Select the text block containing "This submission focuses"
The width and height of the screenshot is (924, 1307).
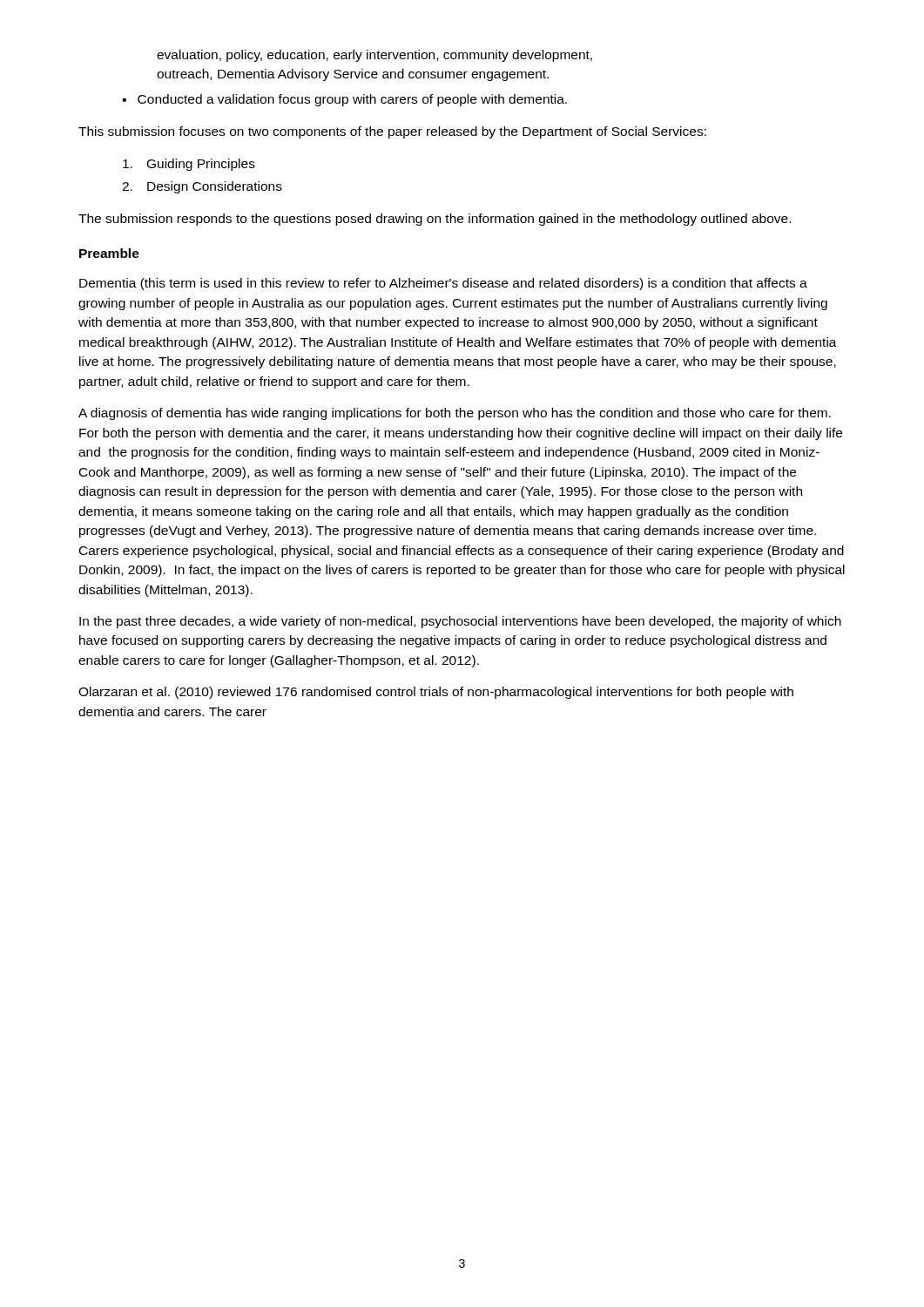393,131
